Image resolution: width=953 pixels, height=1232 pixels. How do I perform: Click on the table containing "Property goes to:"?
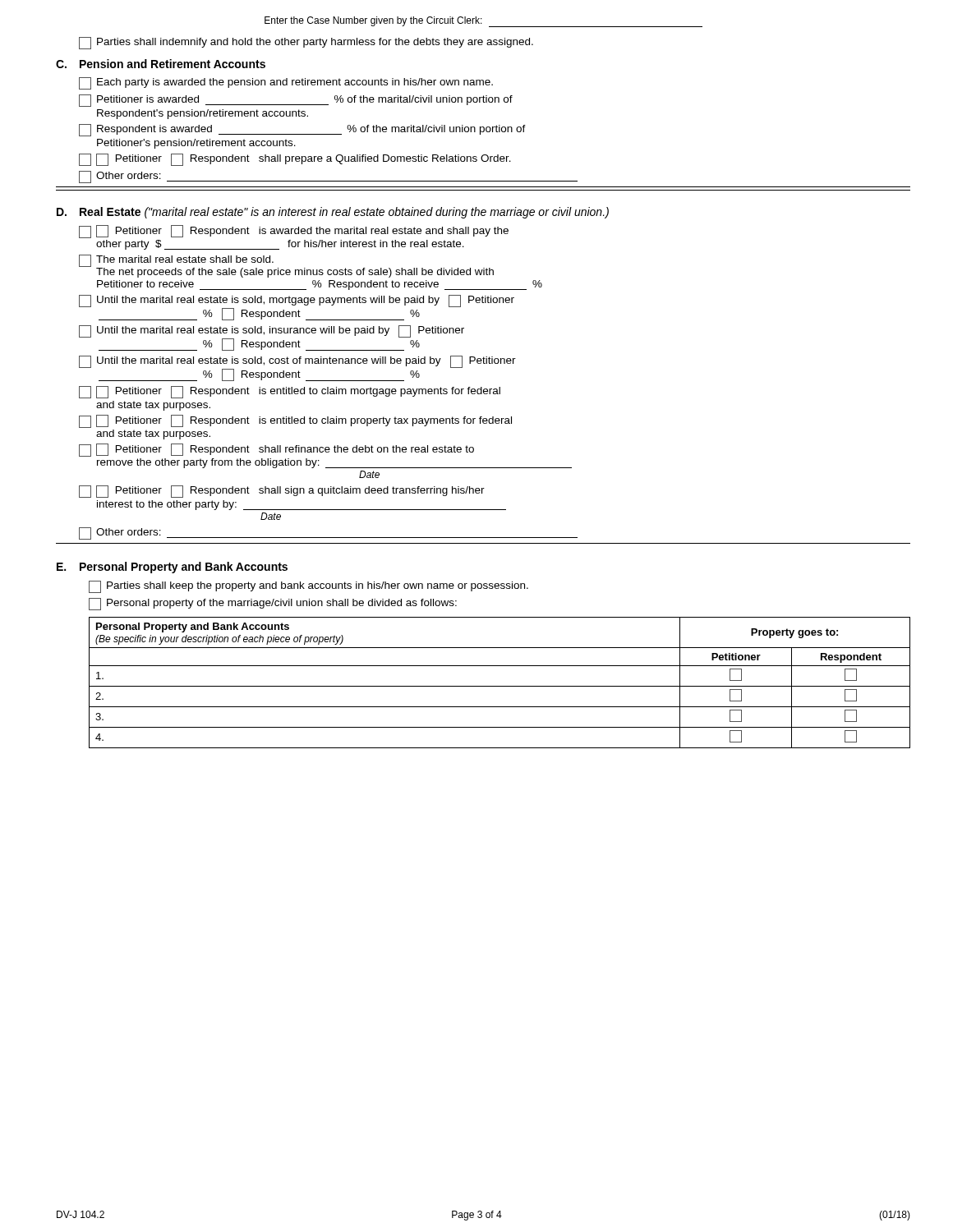point(500,682)
